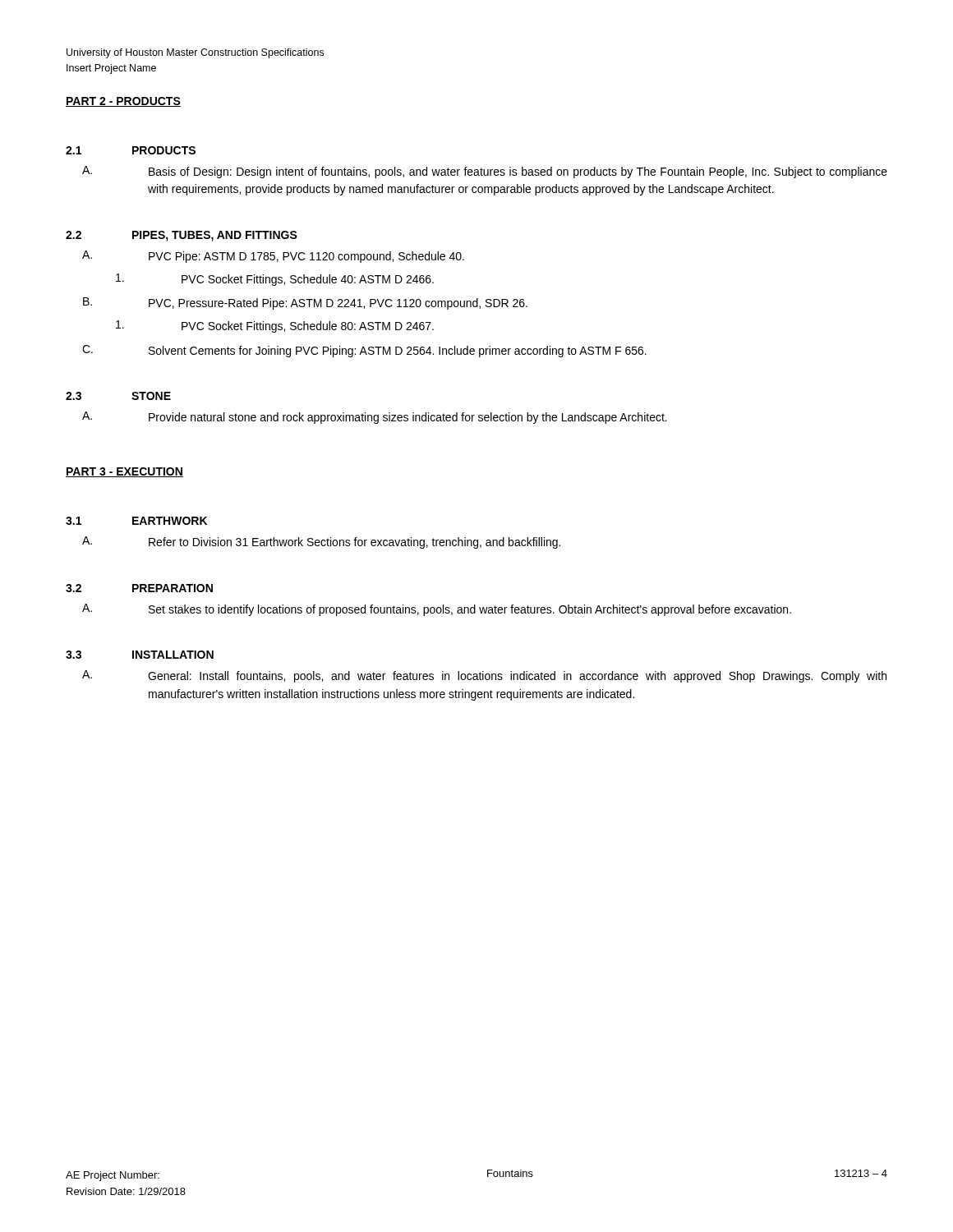953x1232 pixels.
Task: Point to "3.3 INSTALLATION"
Action: coord(140,655)
